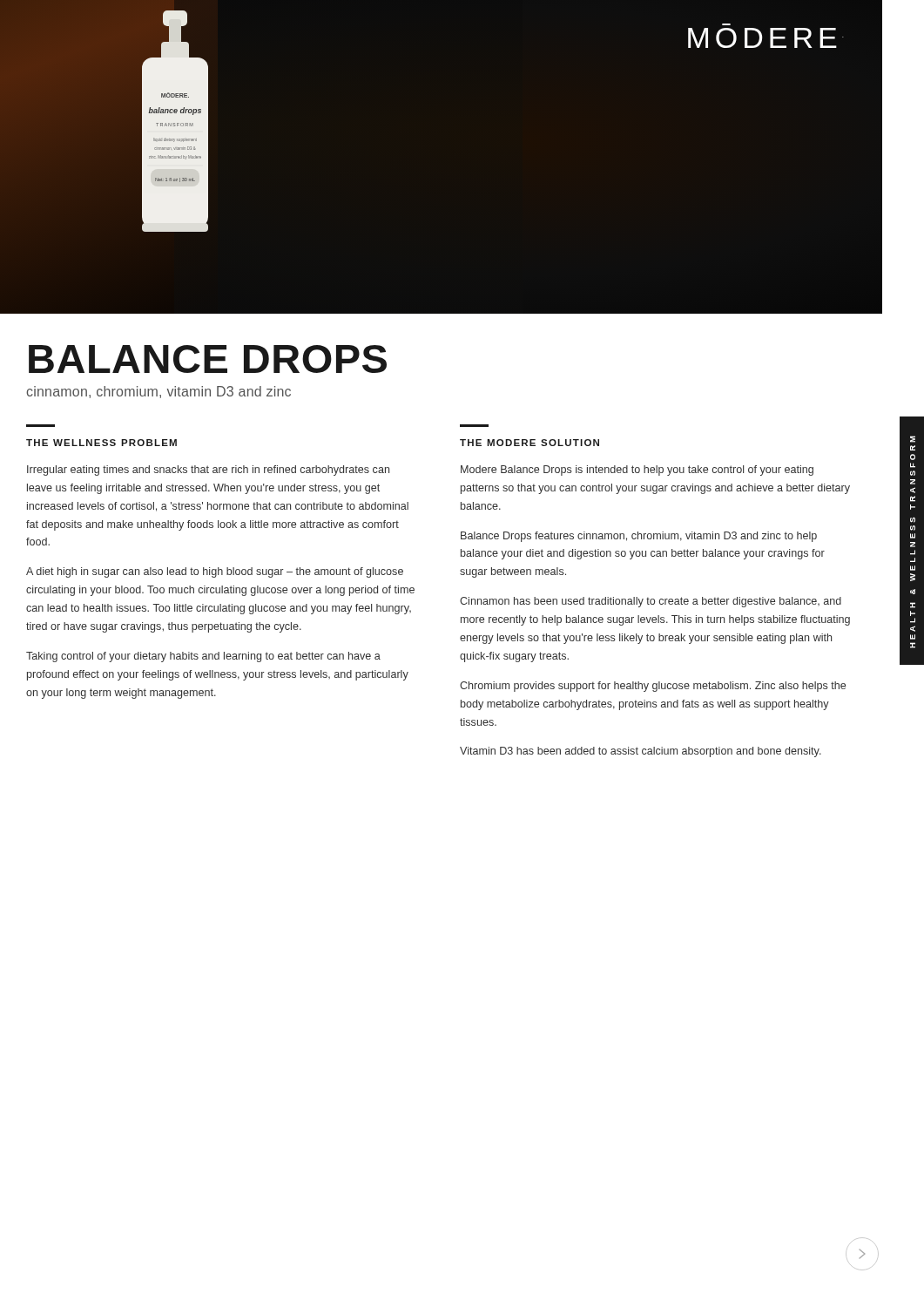This screenshot has width=924, height=1307.
Task: Locate the photo
Action: pos(441,157)
